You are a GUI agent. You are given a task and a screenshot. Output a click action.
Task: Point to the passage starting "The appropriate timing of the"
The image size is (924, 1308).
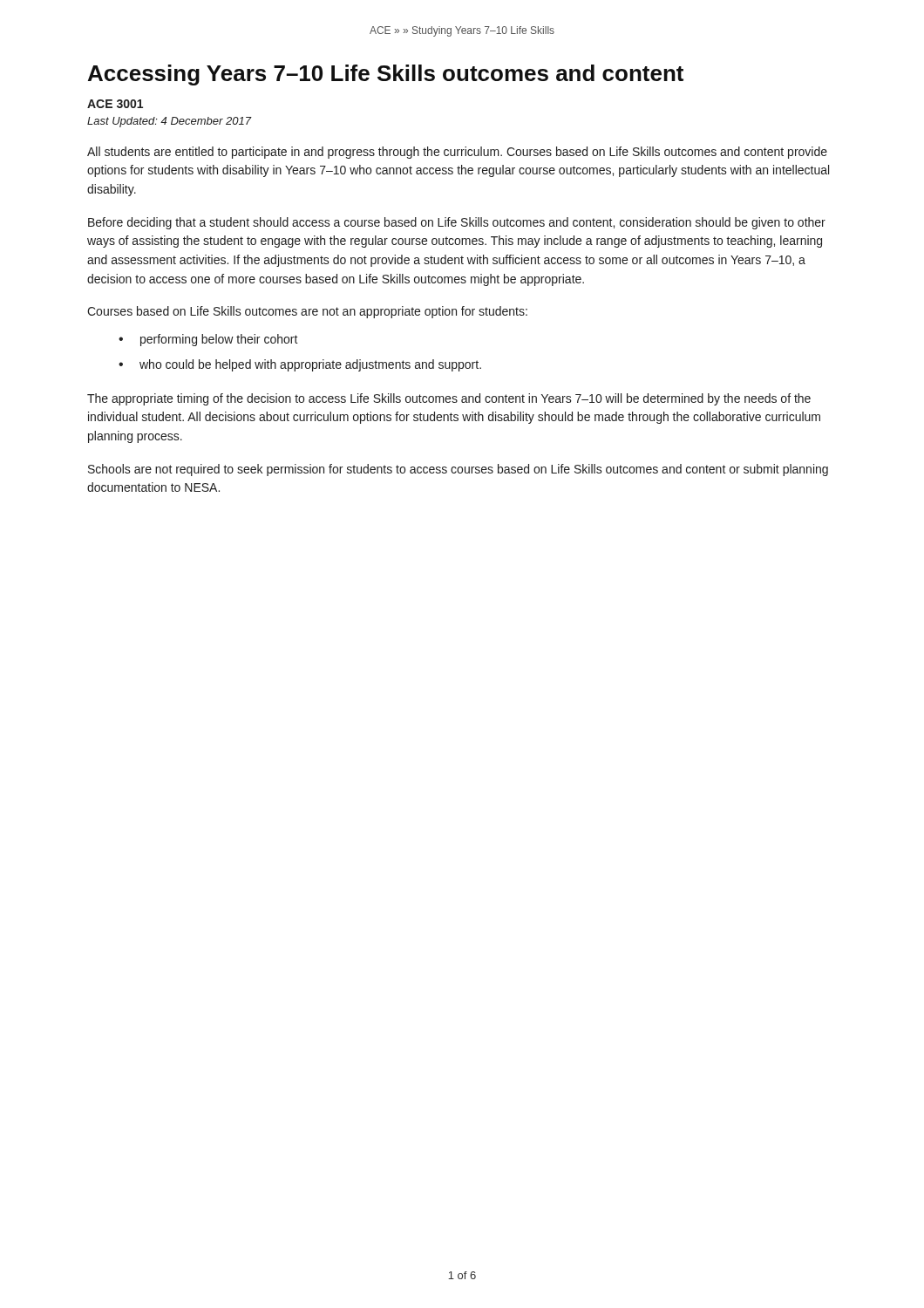pyautogui.click(x=454, y=417)
